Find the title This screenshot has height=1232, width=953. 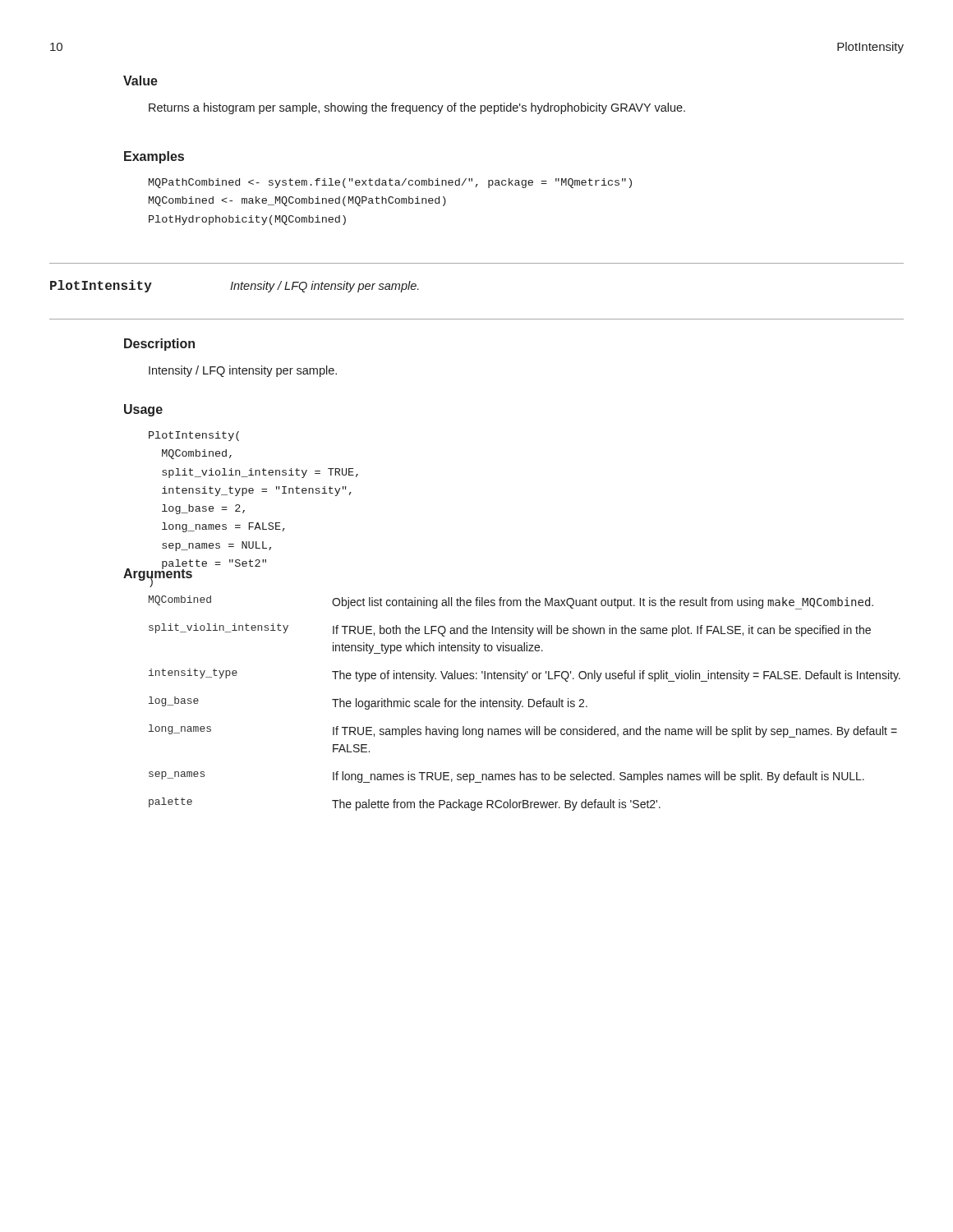101,287
